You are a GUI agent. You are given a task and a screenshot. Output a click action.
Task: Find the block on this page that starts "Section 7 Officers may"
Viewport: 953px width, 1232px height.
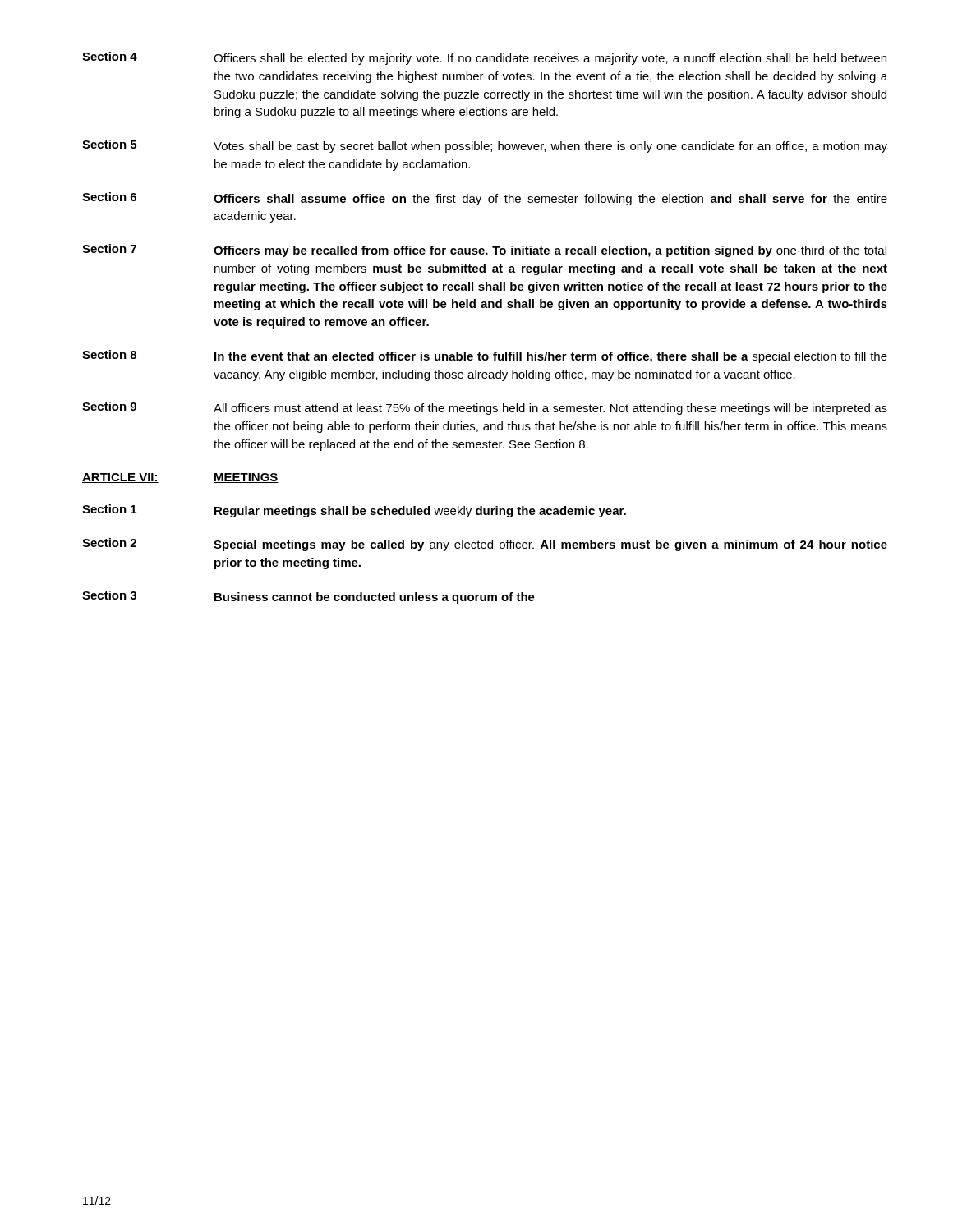485,286
